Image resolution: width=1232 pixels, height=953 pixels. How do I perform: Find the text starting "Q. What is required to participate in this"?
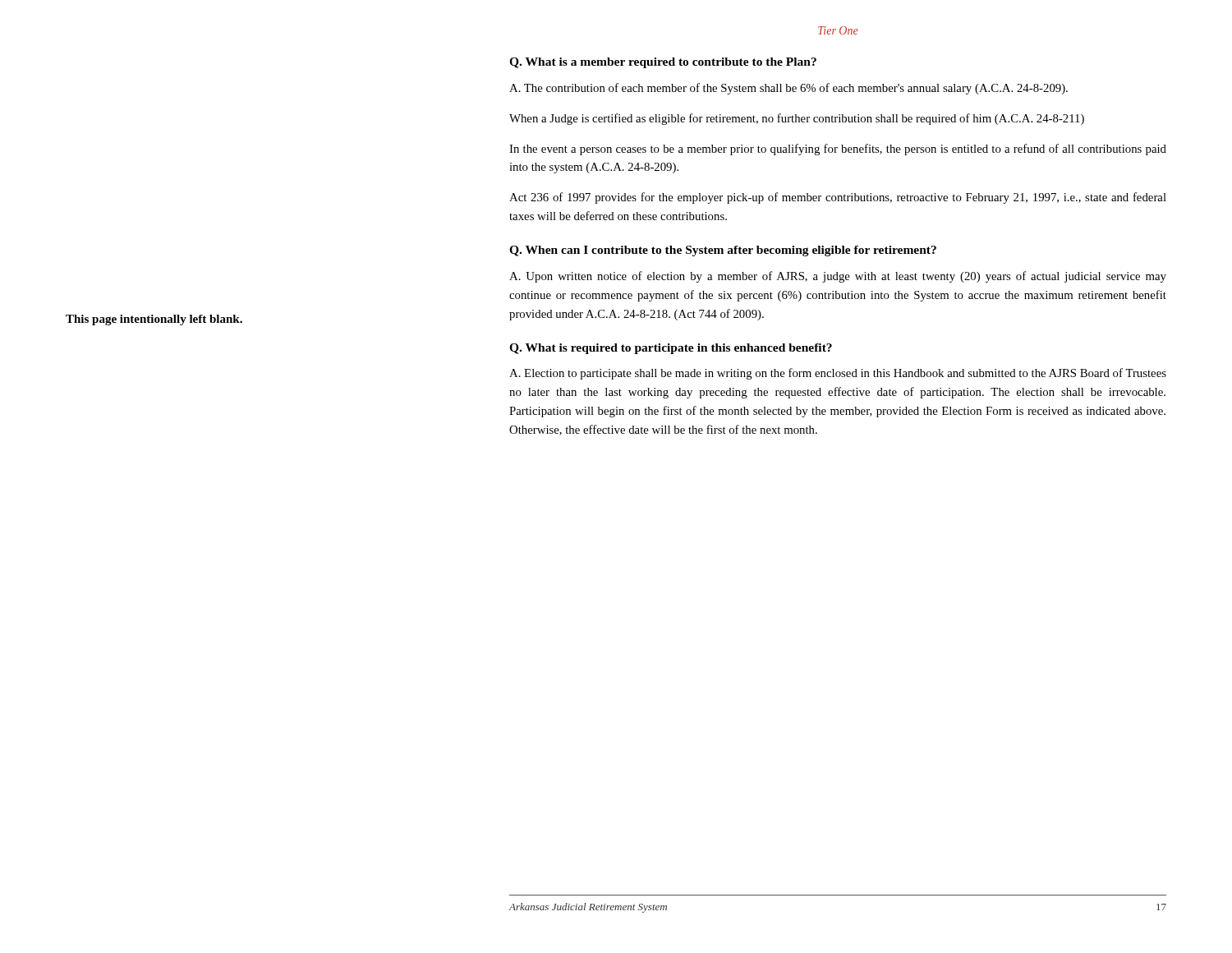point(671,347)
